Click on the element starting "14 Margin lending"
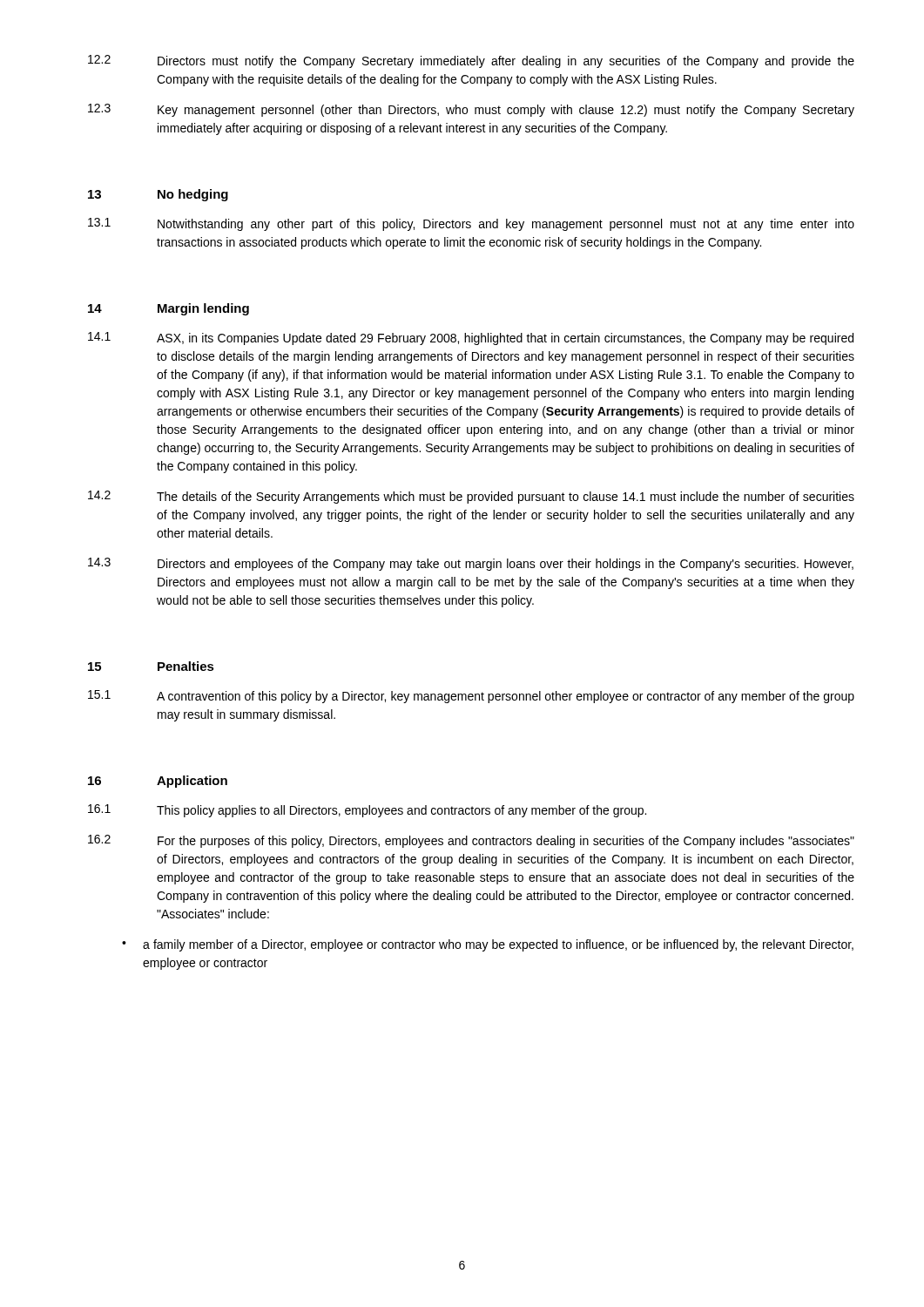Viewport: 924px width, 1307px height. 168,308
